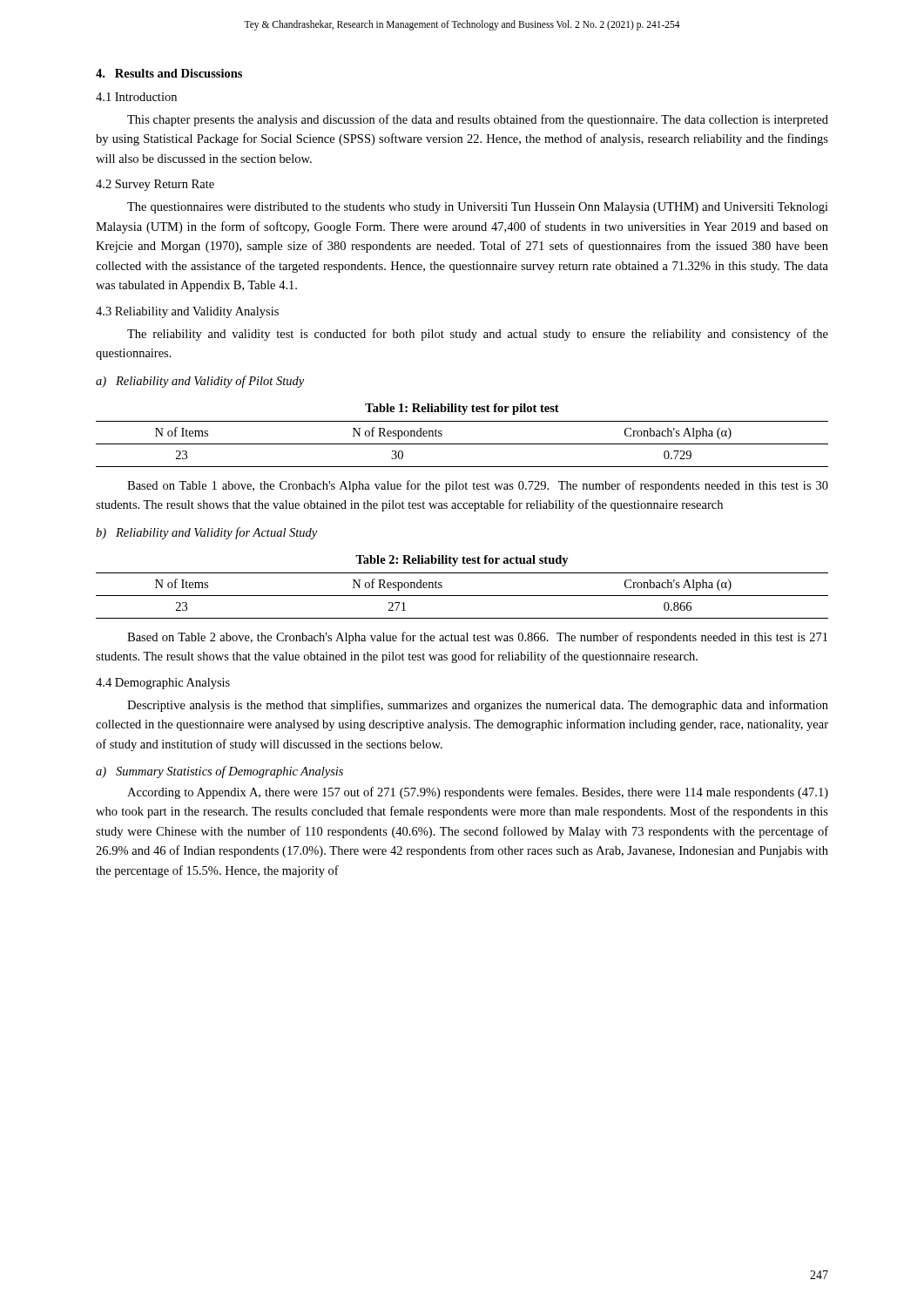Viewport: 924px width, 1307px height.
Task: Locate the text block starting "4. Results and Discussions"
Action: [x=169, y=73]
